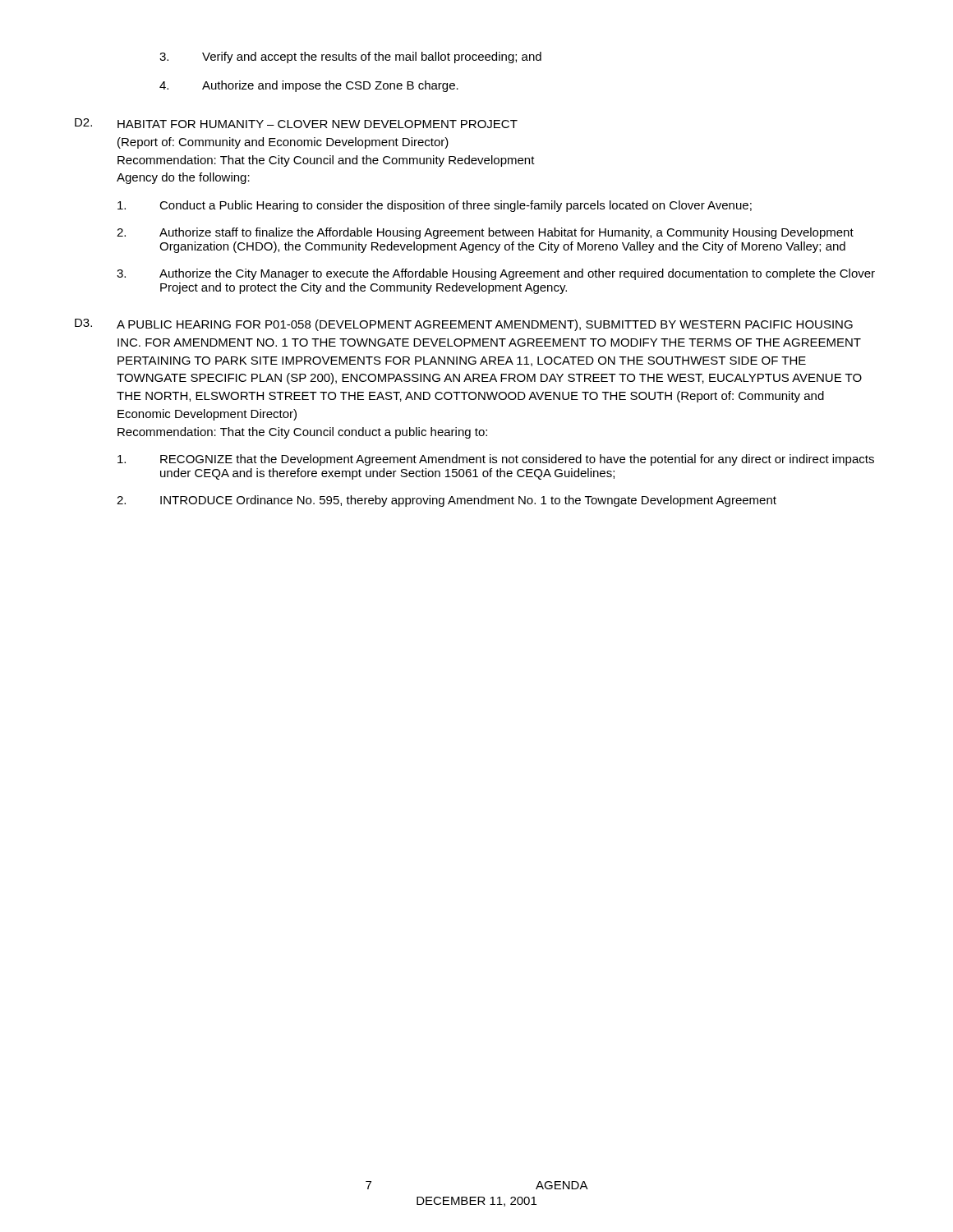The height and width of the screenshot is (1232, 953).
Task: Find the list item that says "2. INTRODUCE Ordinance No. 595, thereby"
Action: (x=498, y=500)
